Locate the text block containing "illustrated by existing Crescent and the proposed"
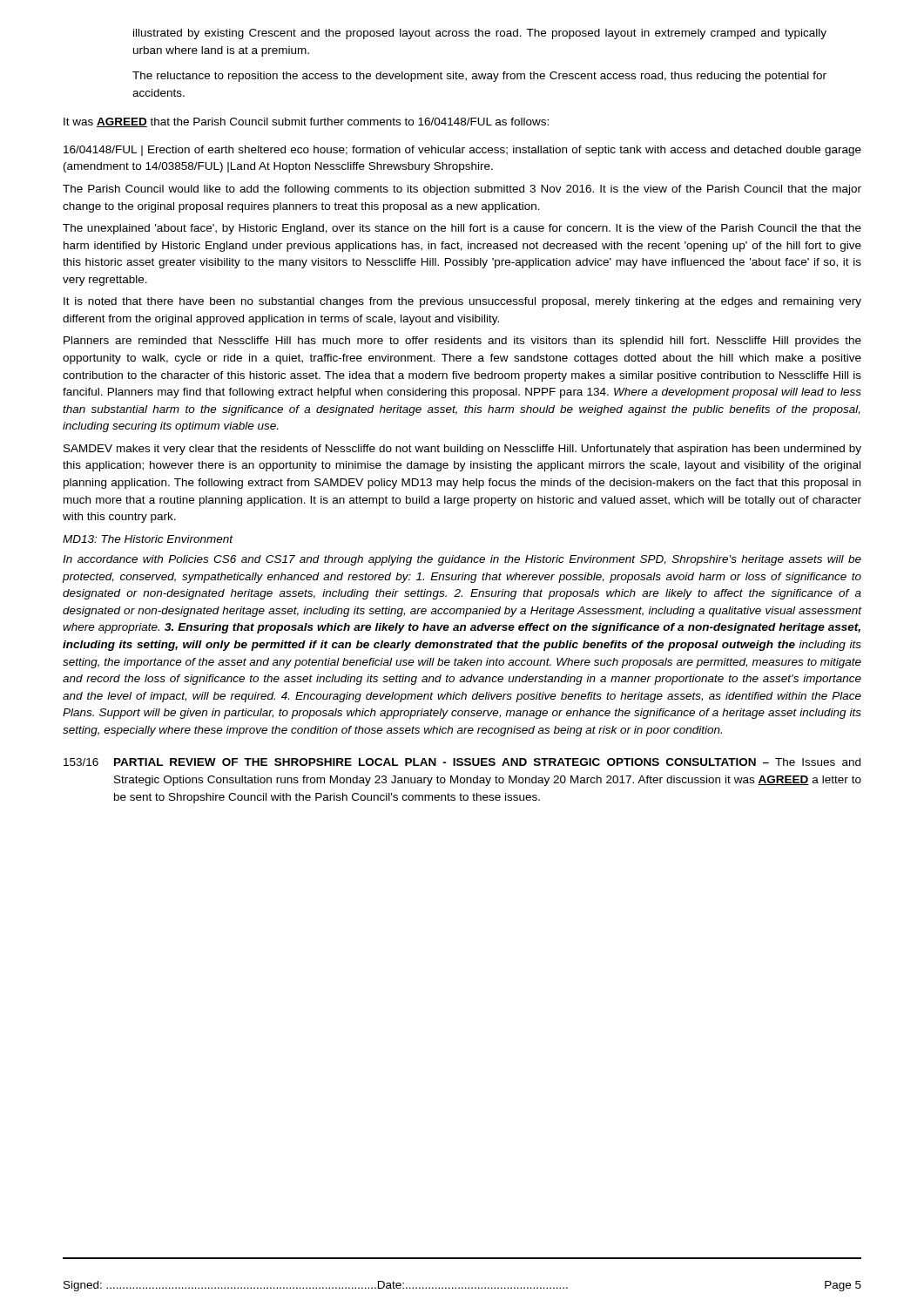This screenshot has width=924, height=1307. [479, 41]
